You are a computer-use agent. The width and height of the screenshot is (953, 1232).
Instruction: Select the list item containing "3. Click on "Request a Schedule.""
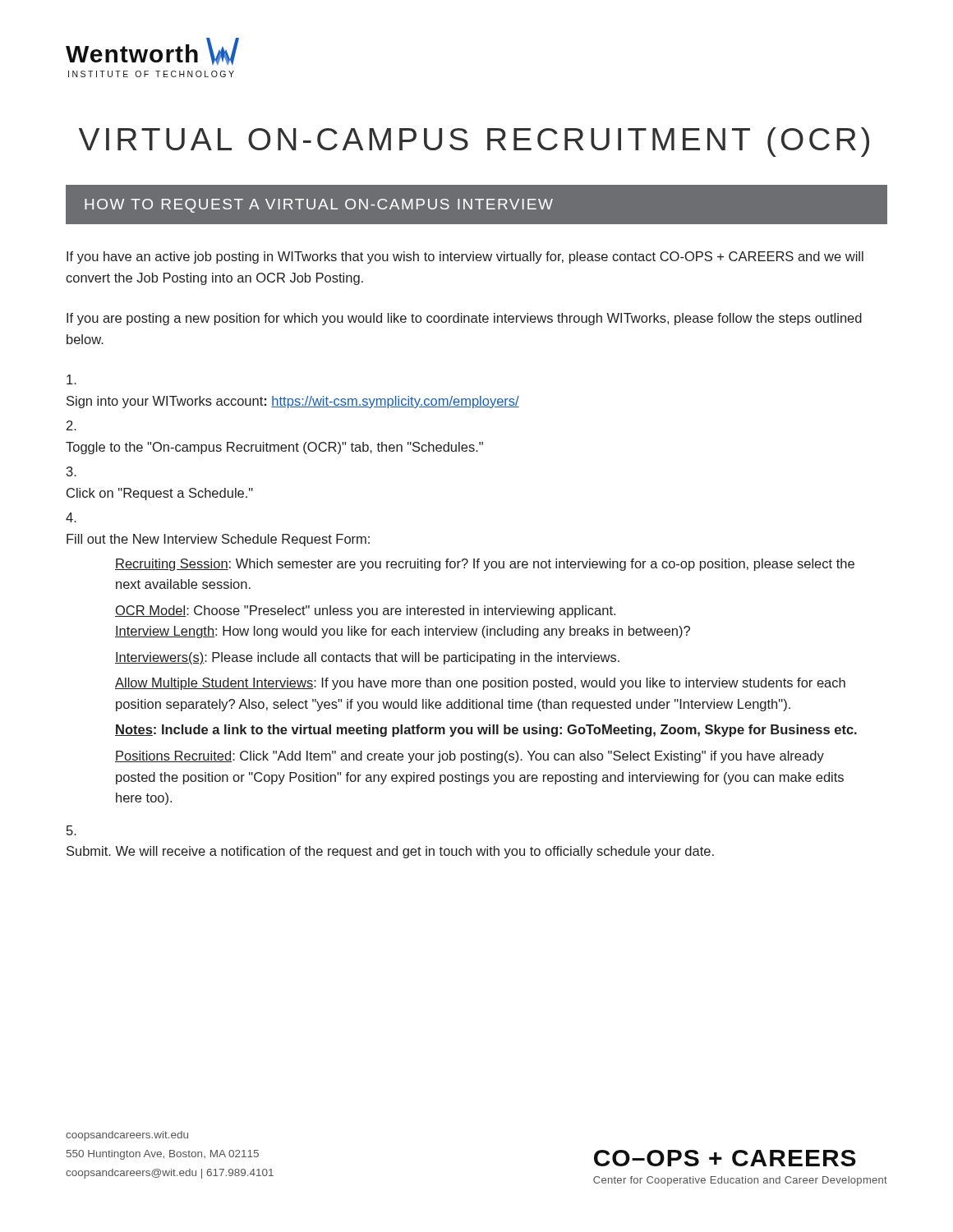(x=71, y=471)
